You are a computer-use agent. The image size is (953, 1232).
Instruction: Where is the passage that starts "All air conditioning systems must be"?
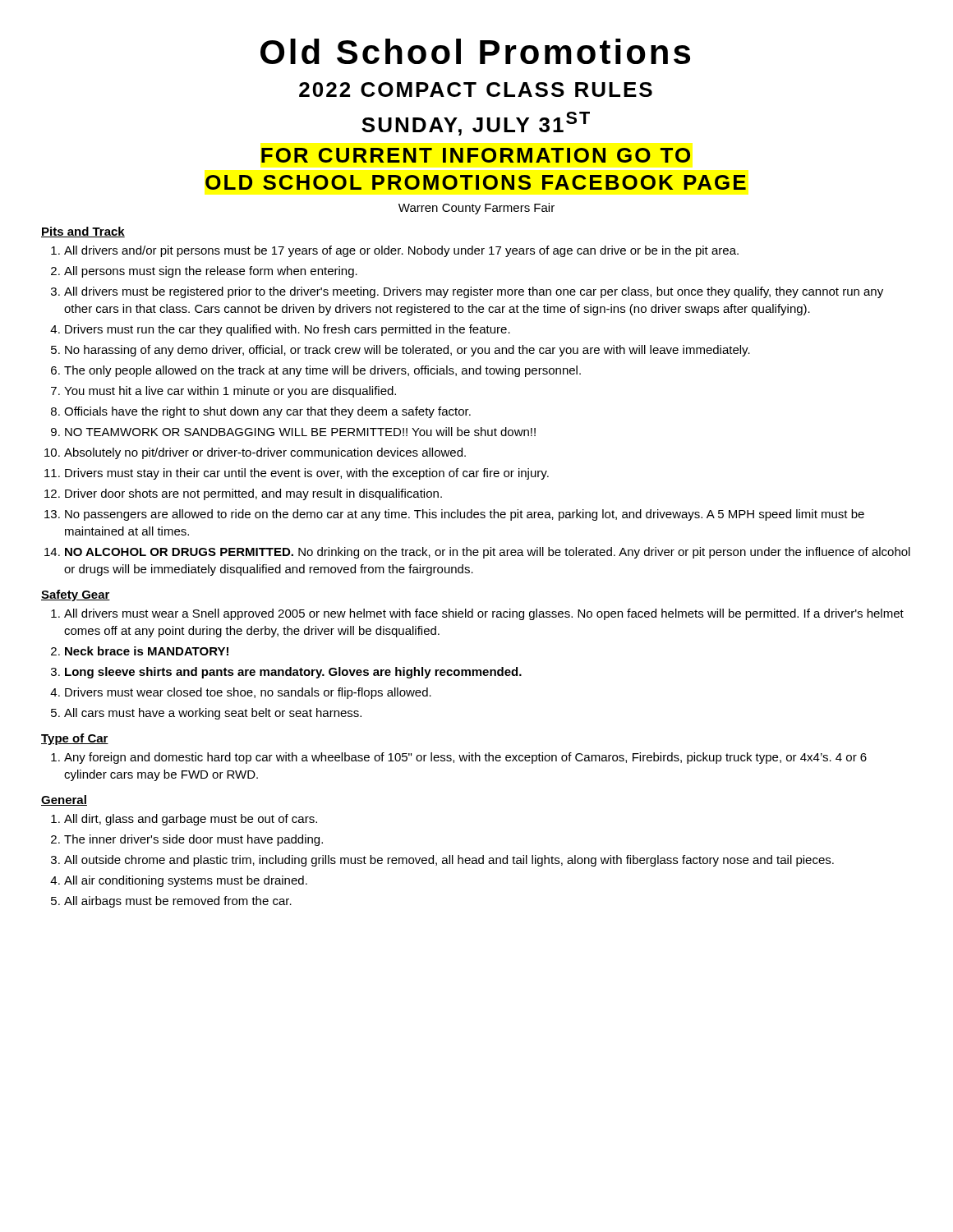coord(179,881)
